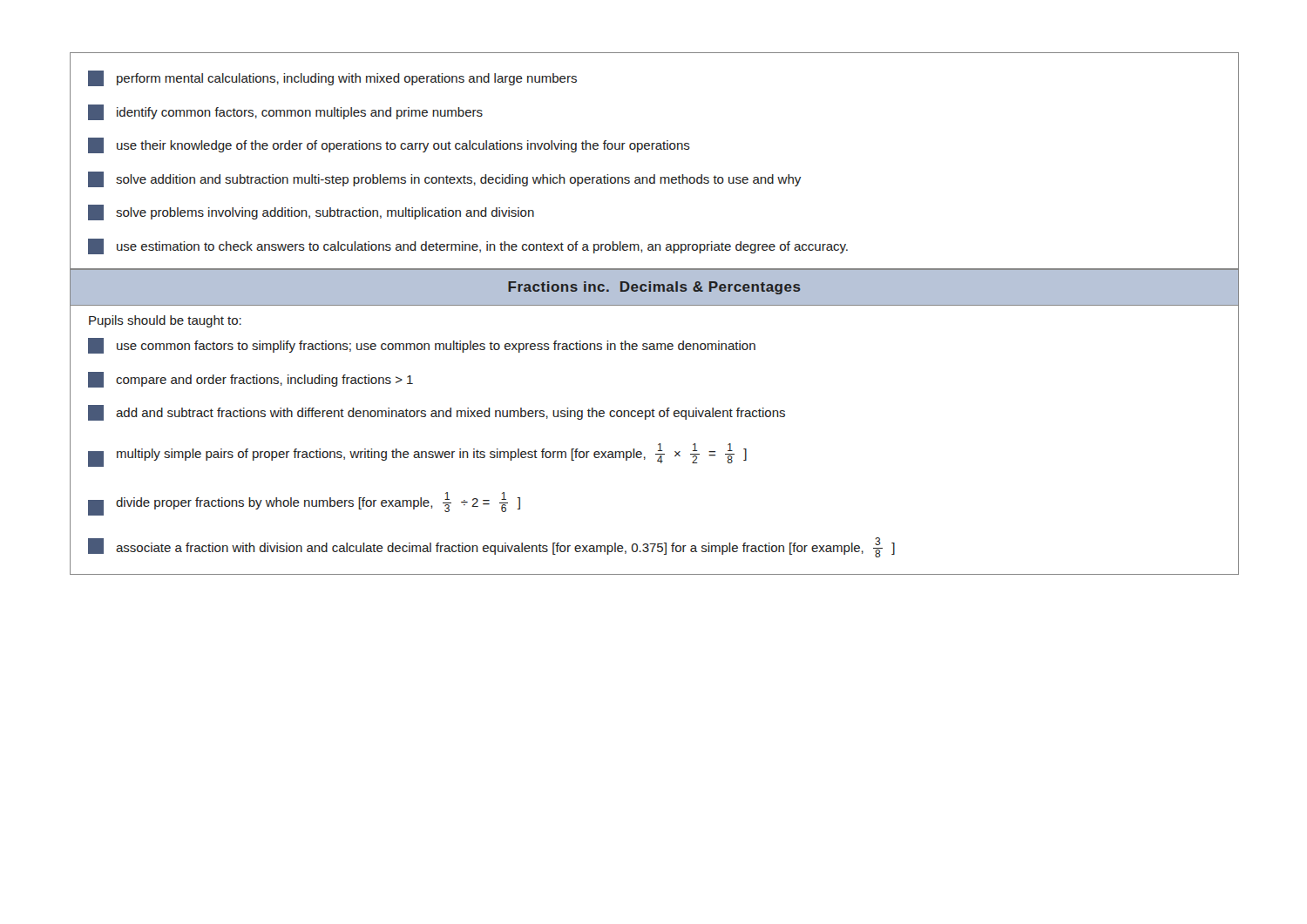
Task: Find the block on this page that starts "solve addition and subtraction multi-step problems in contexts,"
Action: pos(654,179)
